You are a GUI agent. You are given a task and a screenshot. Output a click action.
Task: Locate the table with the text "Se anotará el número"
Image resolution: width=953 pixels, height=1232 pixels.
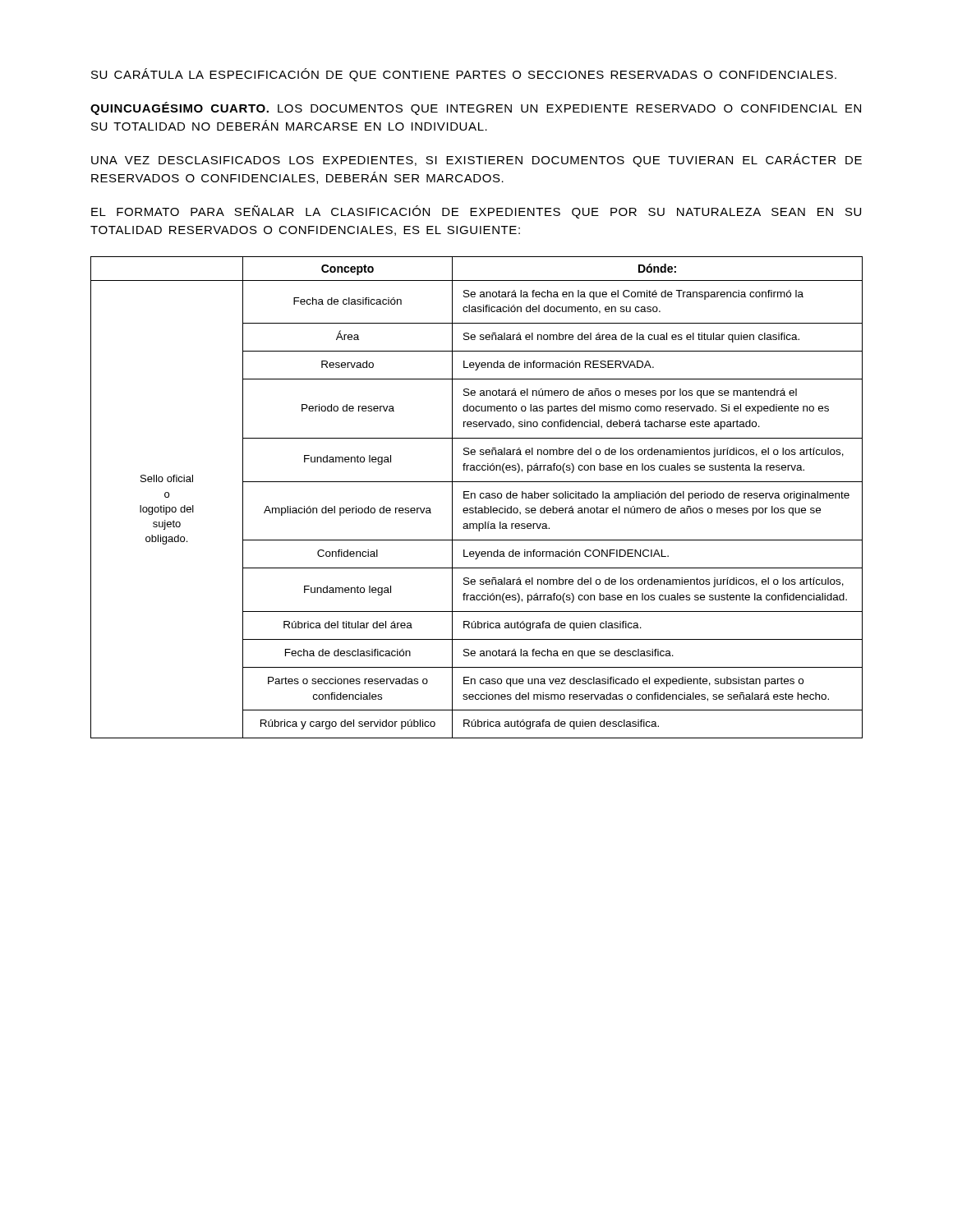(x=476, y=497)
